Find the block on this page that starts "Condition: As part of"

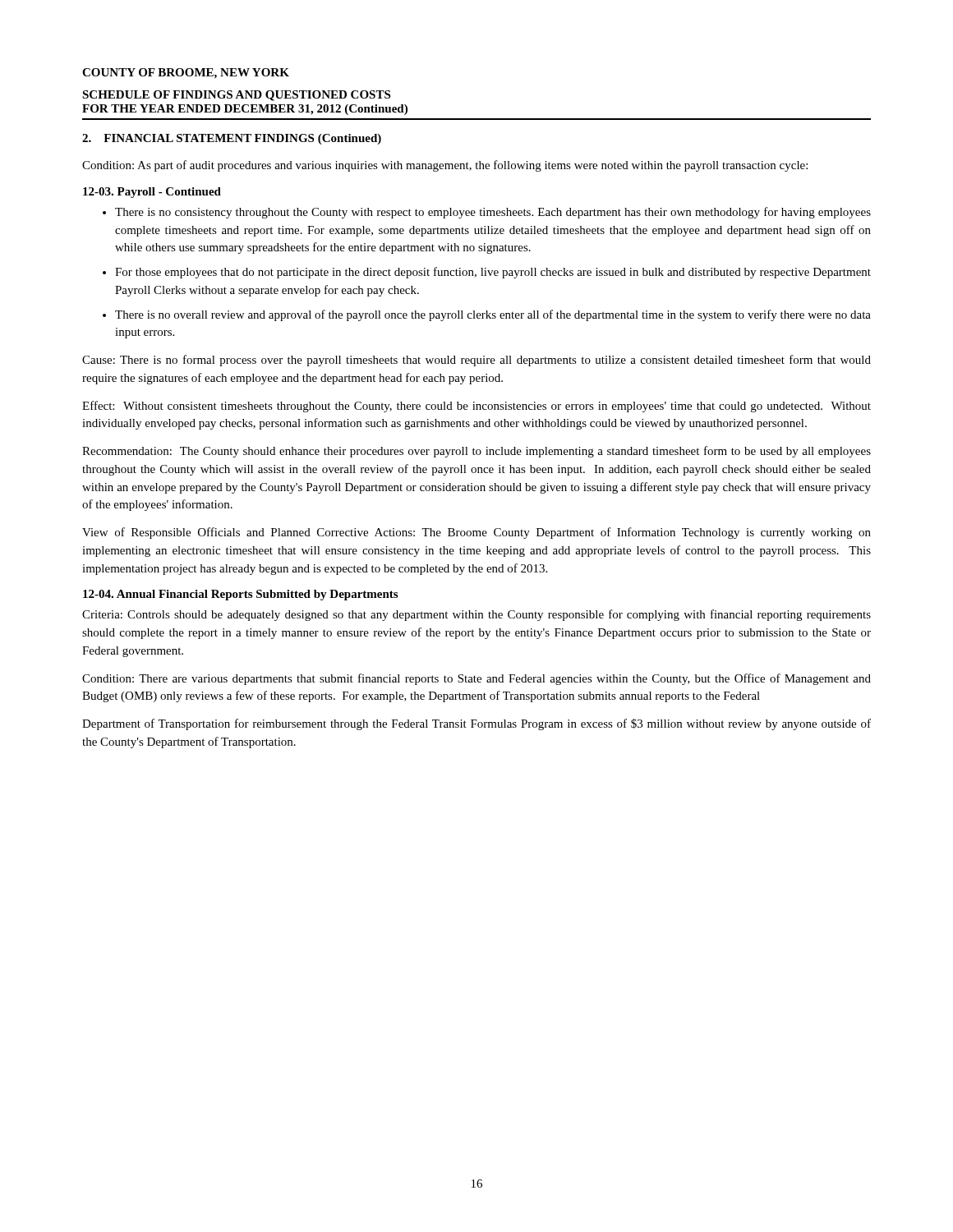(x=445, y=165)
